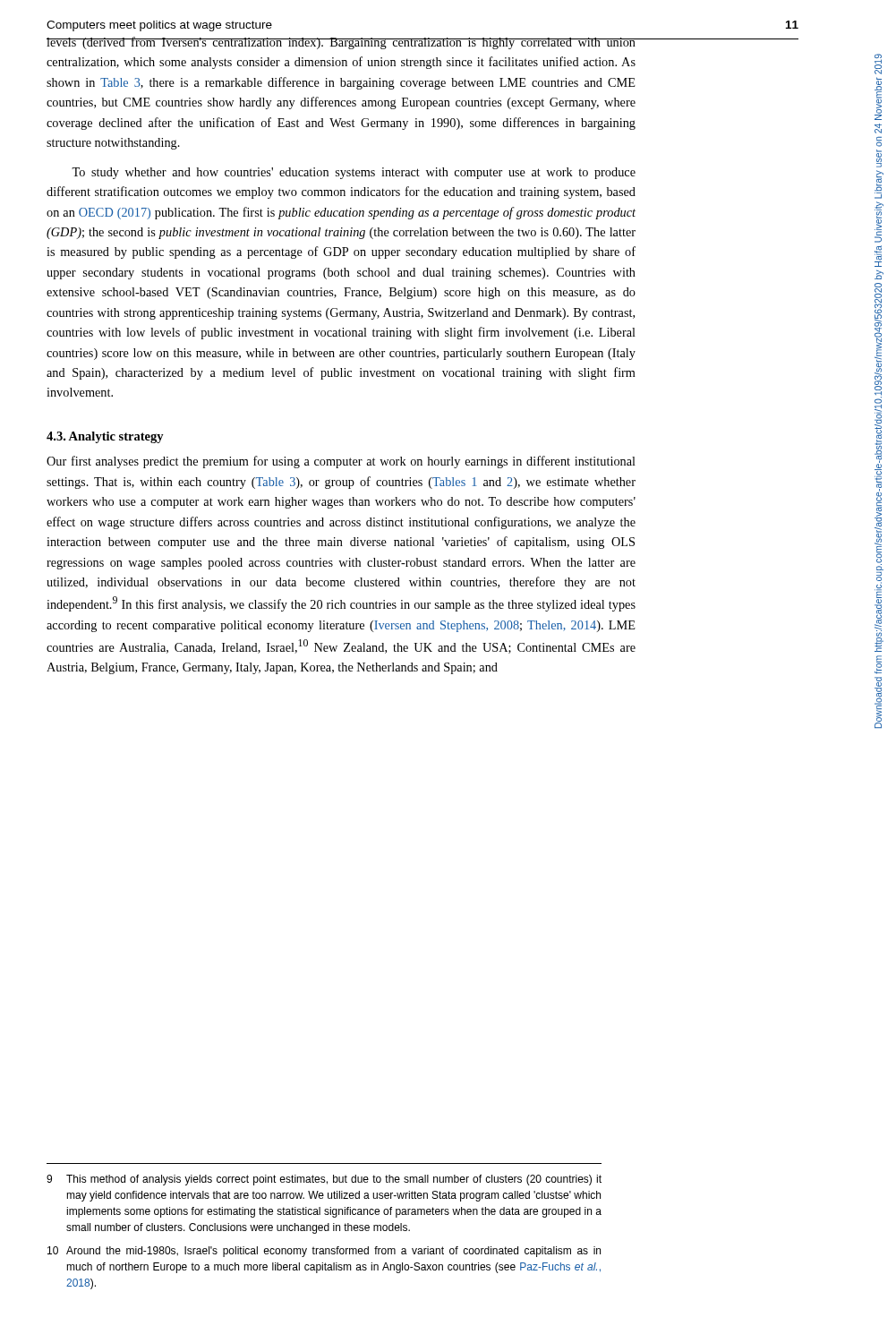Screen dimensions: 1343x896
Task: Navigate to the text block starting "To study whether and how countries' education"
Action: [x=341, y=282]
